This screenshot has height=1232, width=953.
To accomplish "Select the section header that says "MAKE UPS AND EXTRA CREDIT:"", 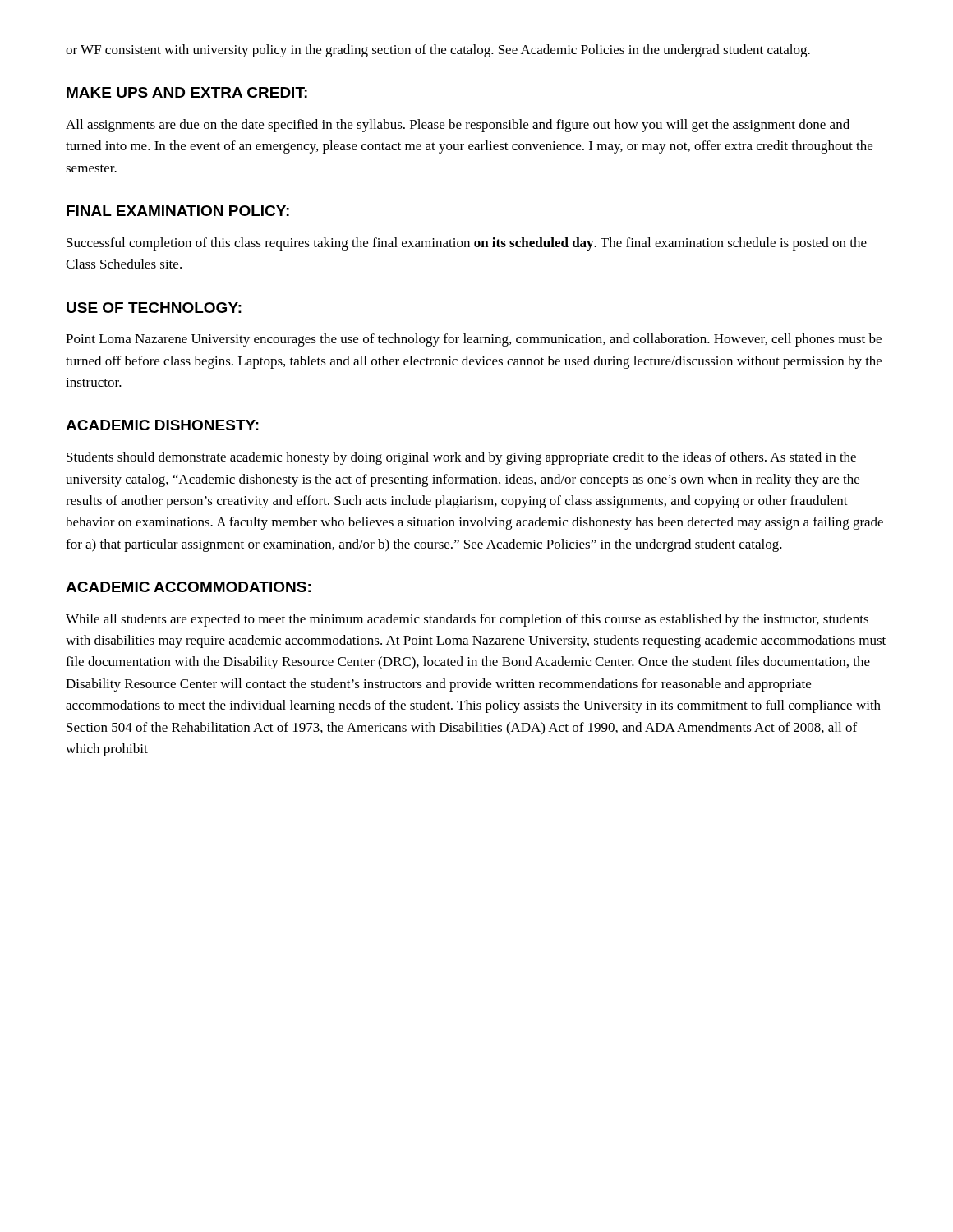I will [x=187, y=93].
